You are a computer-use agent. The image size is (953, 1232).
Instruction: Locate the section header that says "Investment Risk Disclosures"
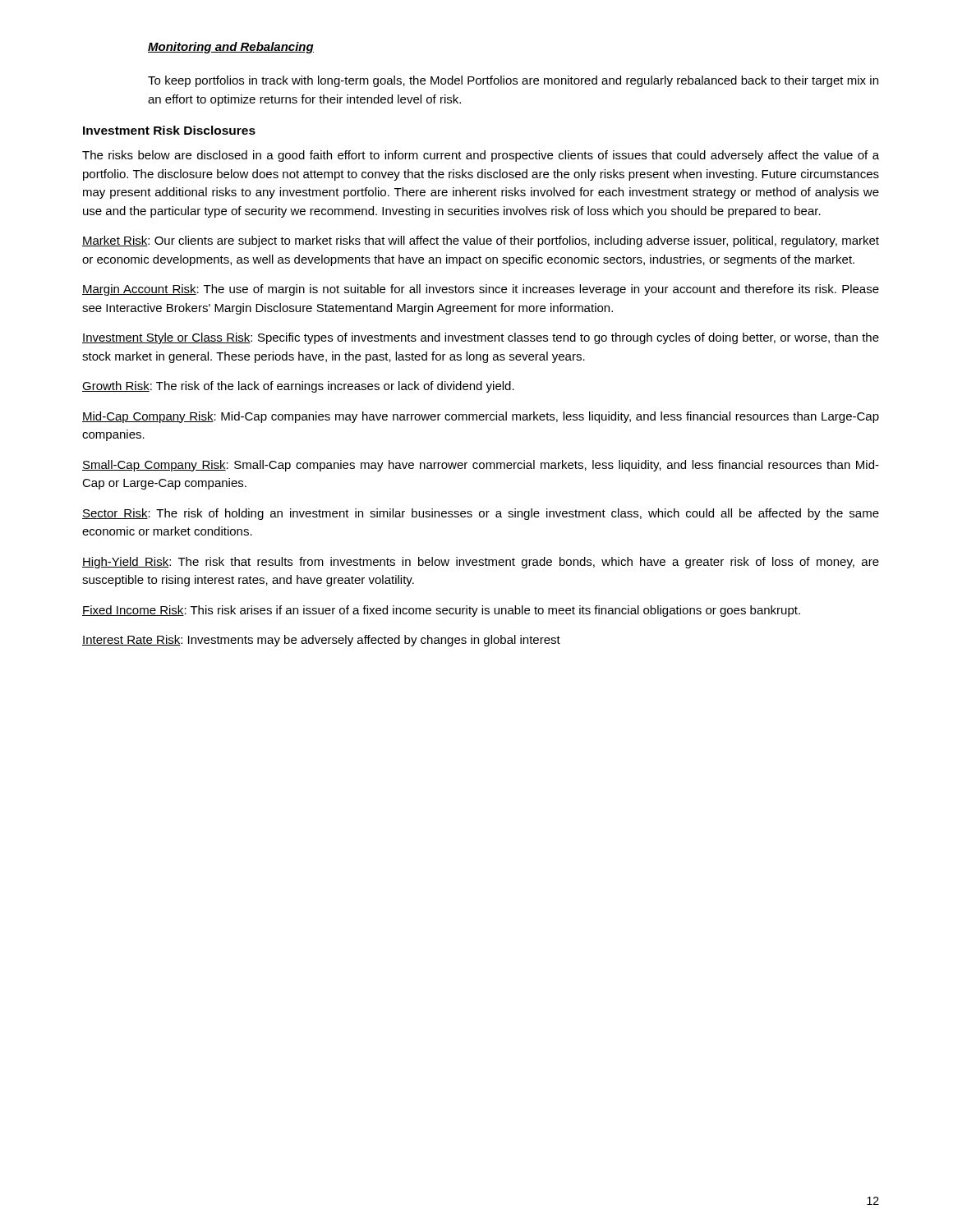169,130
